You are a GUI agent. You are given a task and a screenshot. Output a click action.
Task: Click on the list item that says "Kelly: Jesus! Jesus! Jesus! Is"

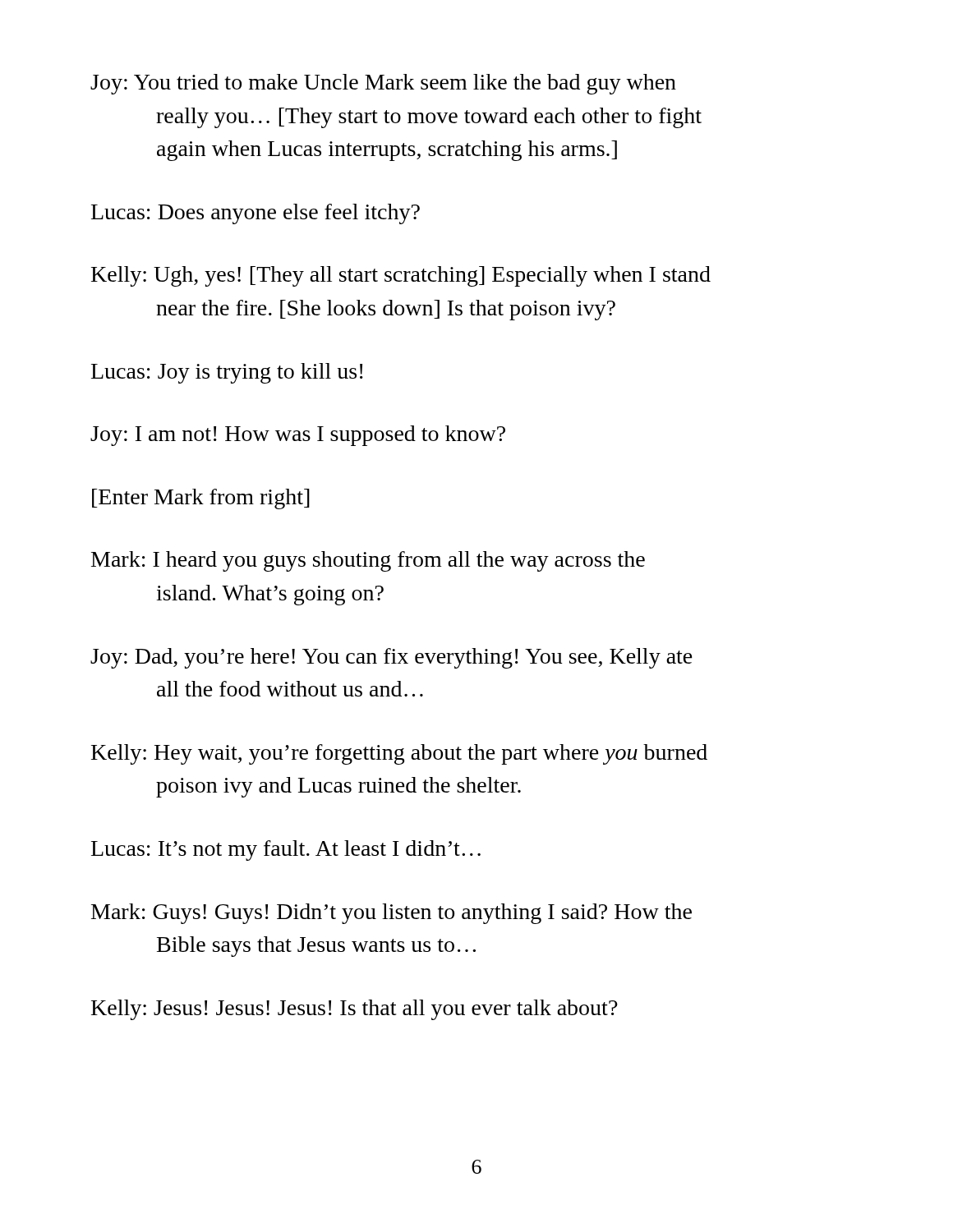[x=354, y=1007]
